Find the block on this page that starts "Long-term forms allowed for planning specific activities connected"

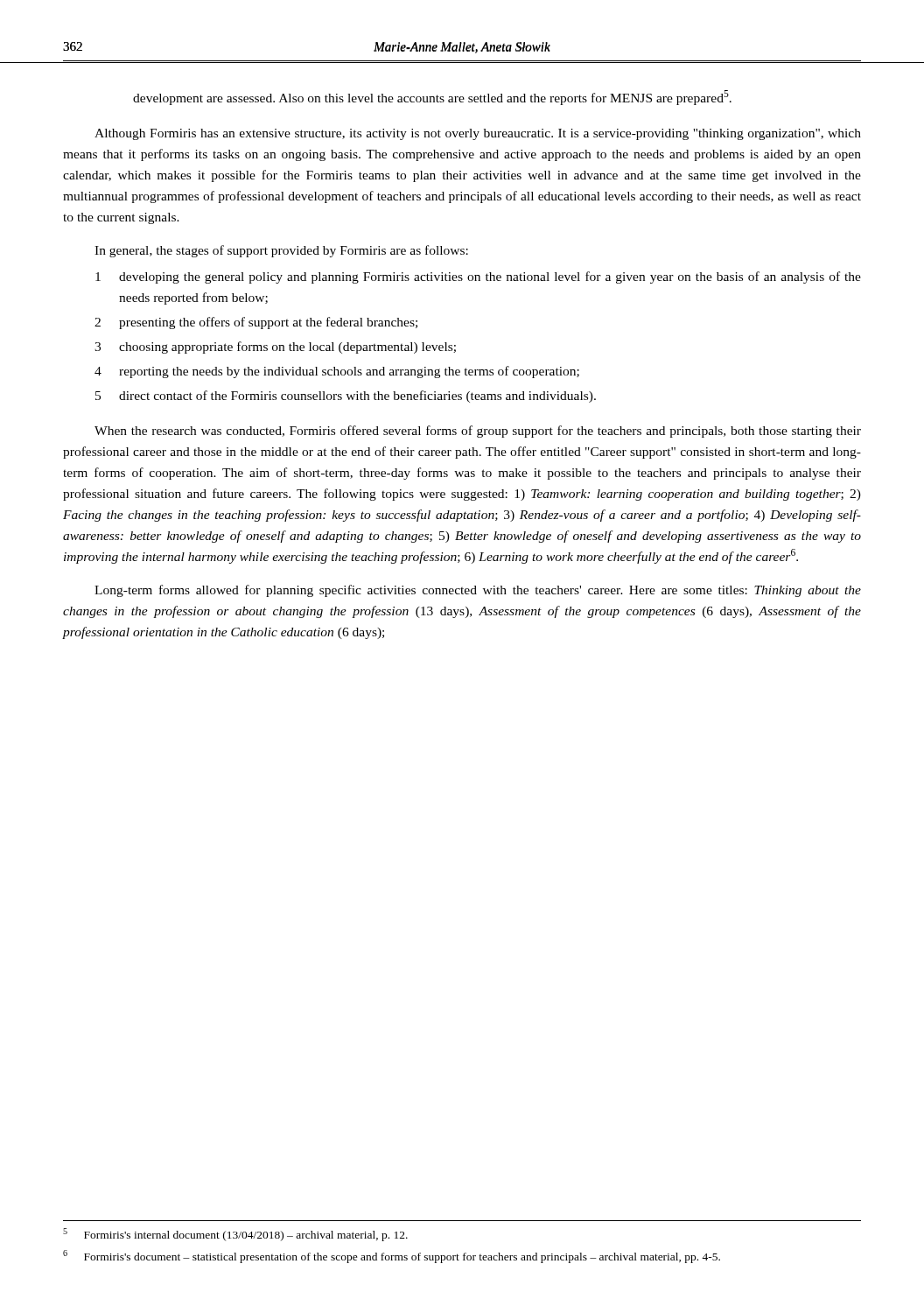[462, 611]
